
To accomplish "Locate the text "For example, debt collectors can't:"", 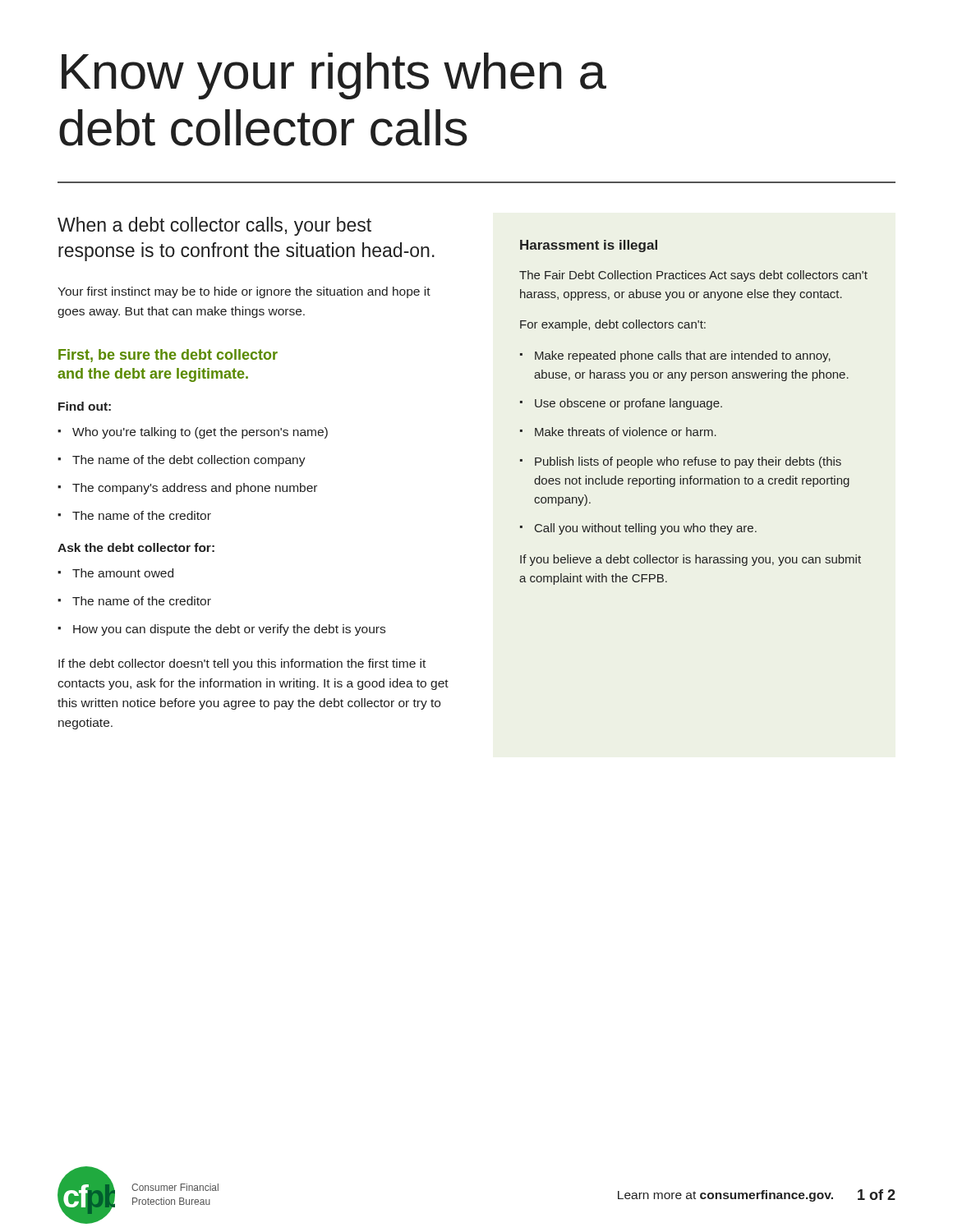I will pyautogui.click(x=694, y=324).
